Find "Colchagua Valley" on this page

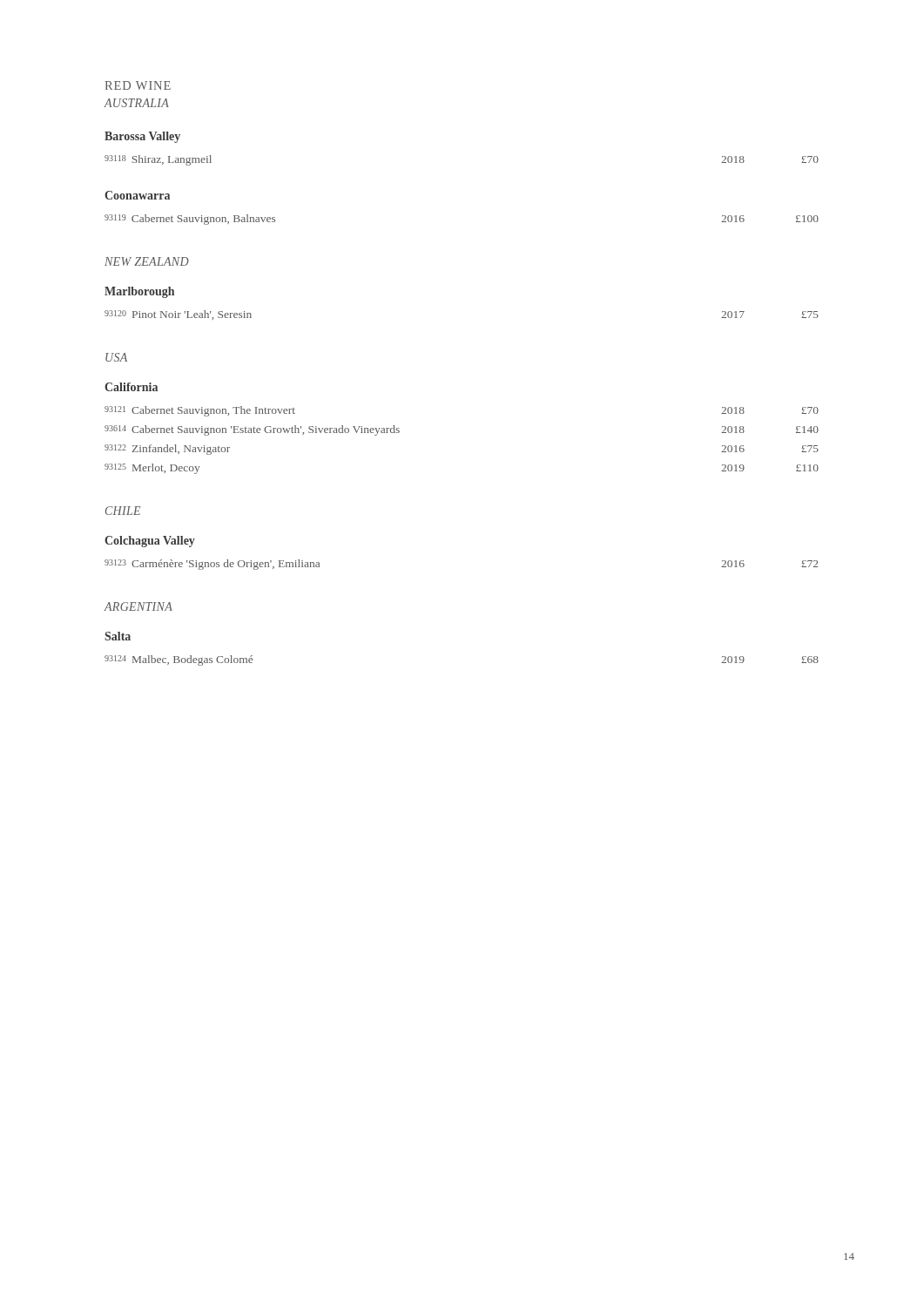(x=150, y=541)
